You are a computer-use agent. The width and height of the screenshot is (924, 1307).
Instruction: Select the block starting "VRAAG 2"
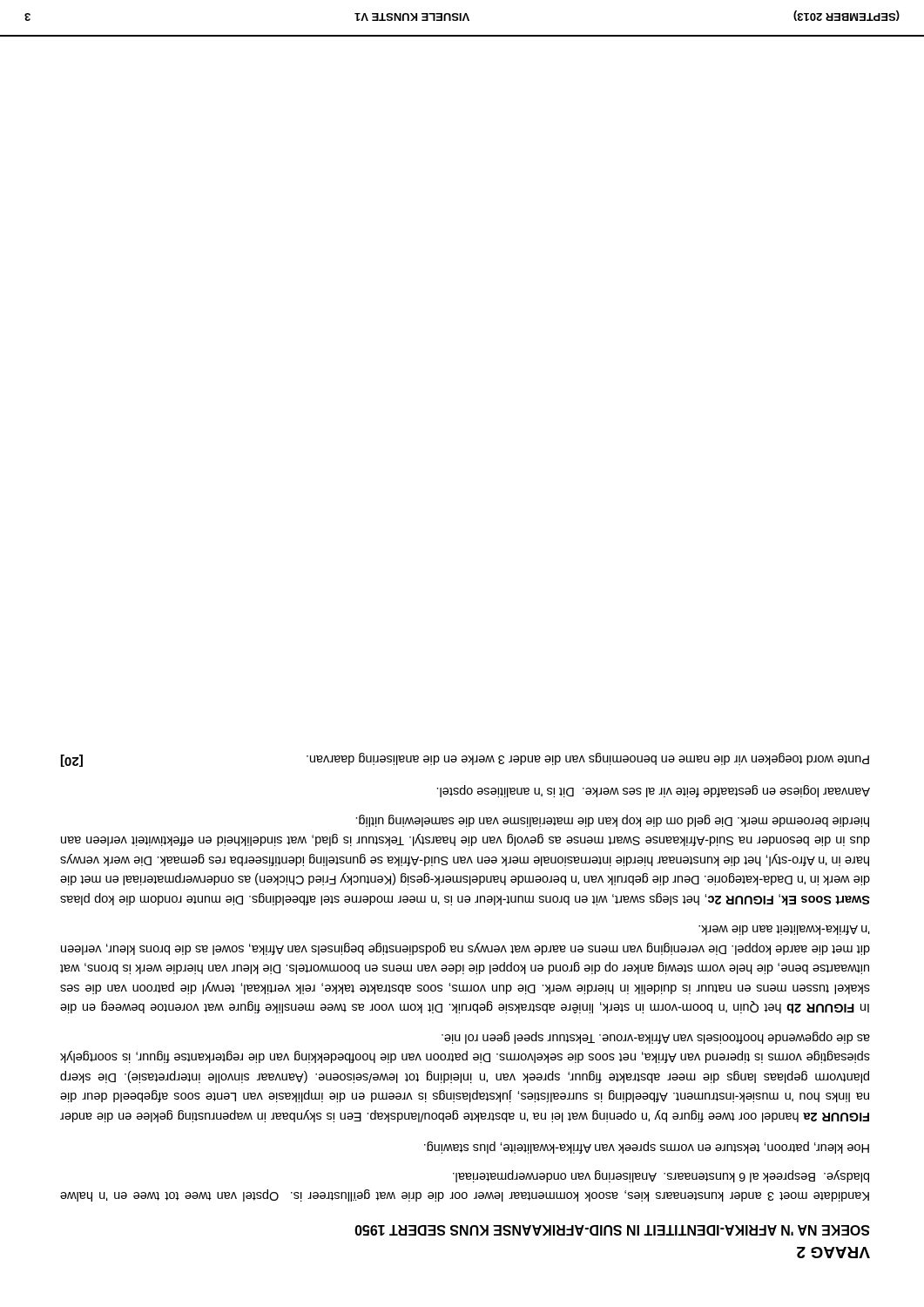coord(833,1252)
